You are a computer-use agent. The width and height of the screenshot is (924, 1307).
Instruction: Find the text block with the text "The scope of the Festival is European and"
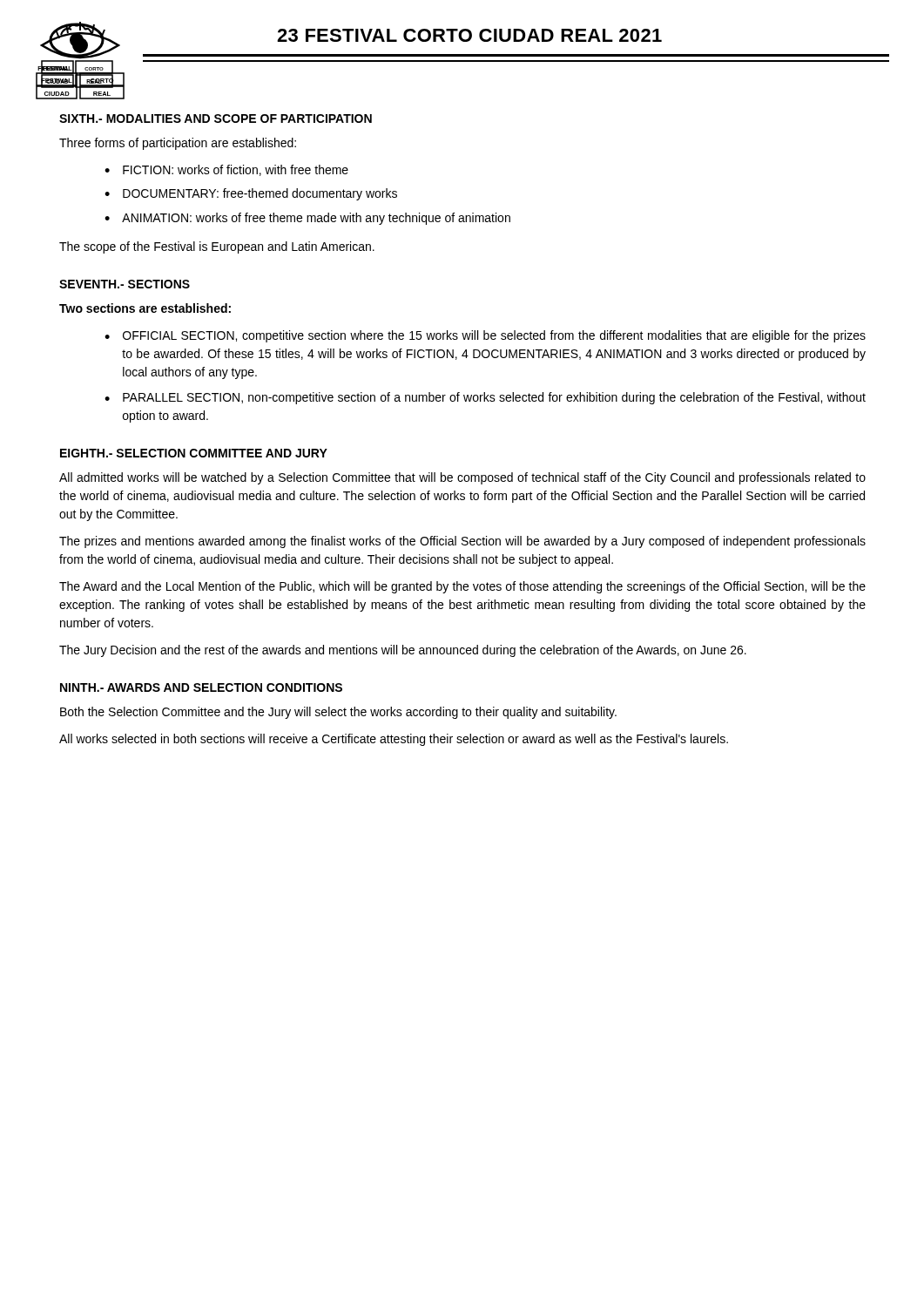[x=217, y=247]
